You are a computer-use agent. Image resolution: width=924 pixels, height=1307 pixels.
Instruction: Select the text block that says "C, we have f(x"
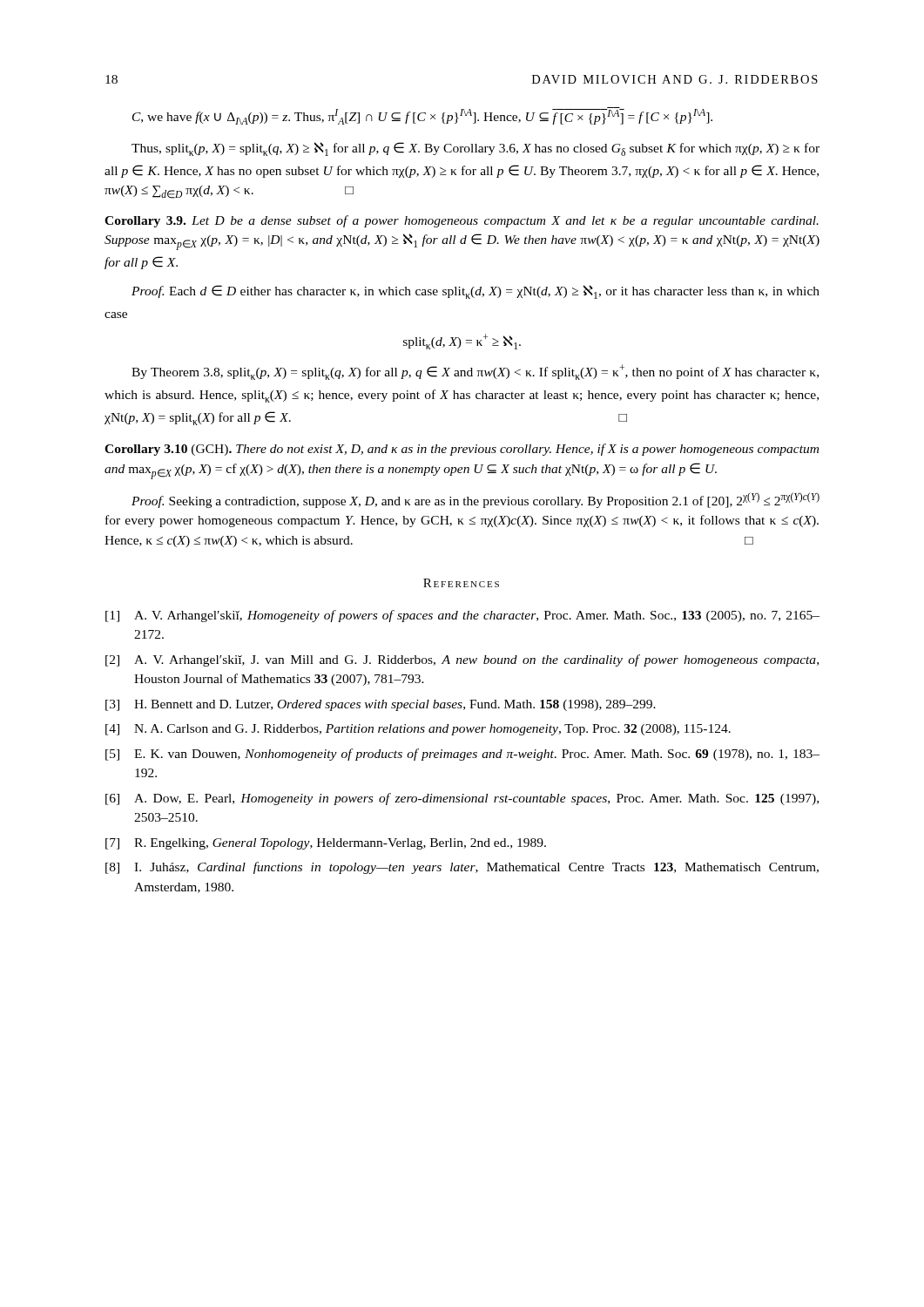click(x=462, y=155)
